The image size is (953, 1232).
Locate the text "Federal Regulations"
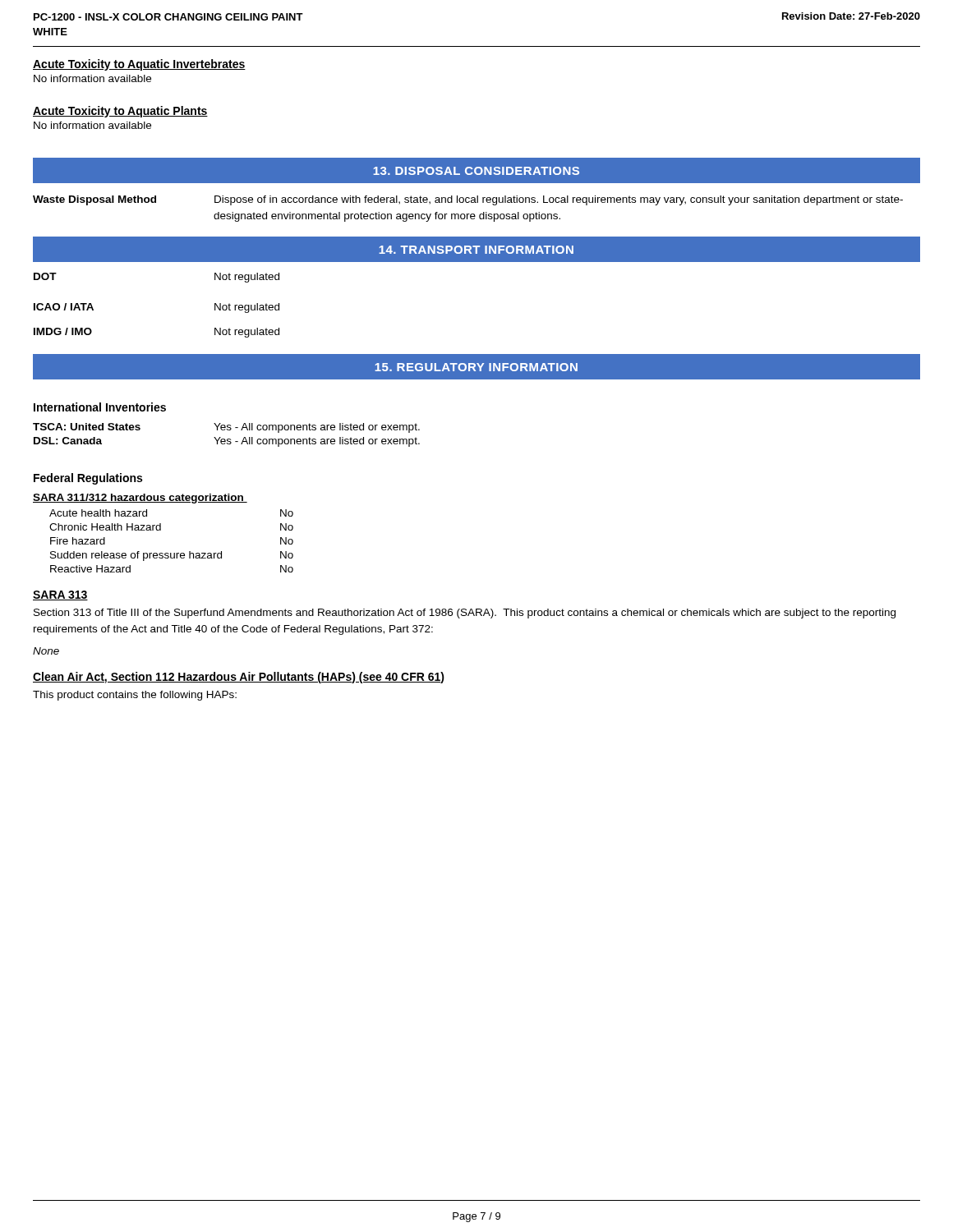point(88,478)
